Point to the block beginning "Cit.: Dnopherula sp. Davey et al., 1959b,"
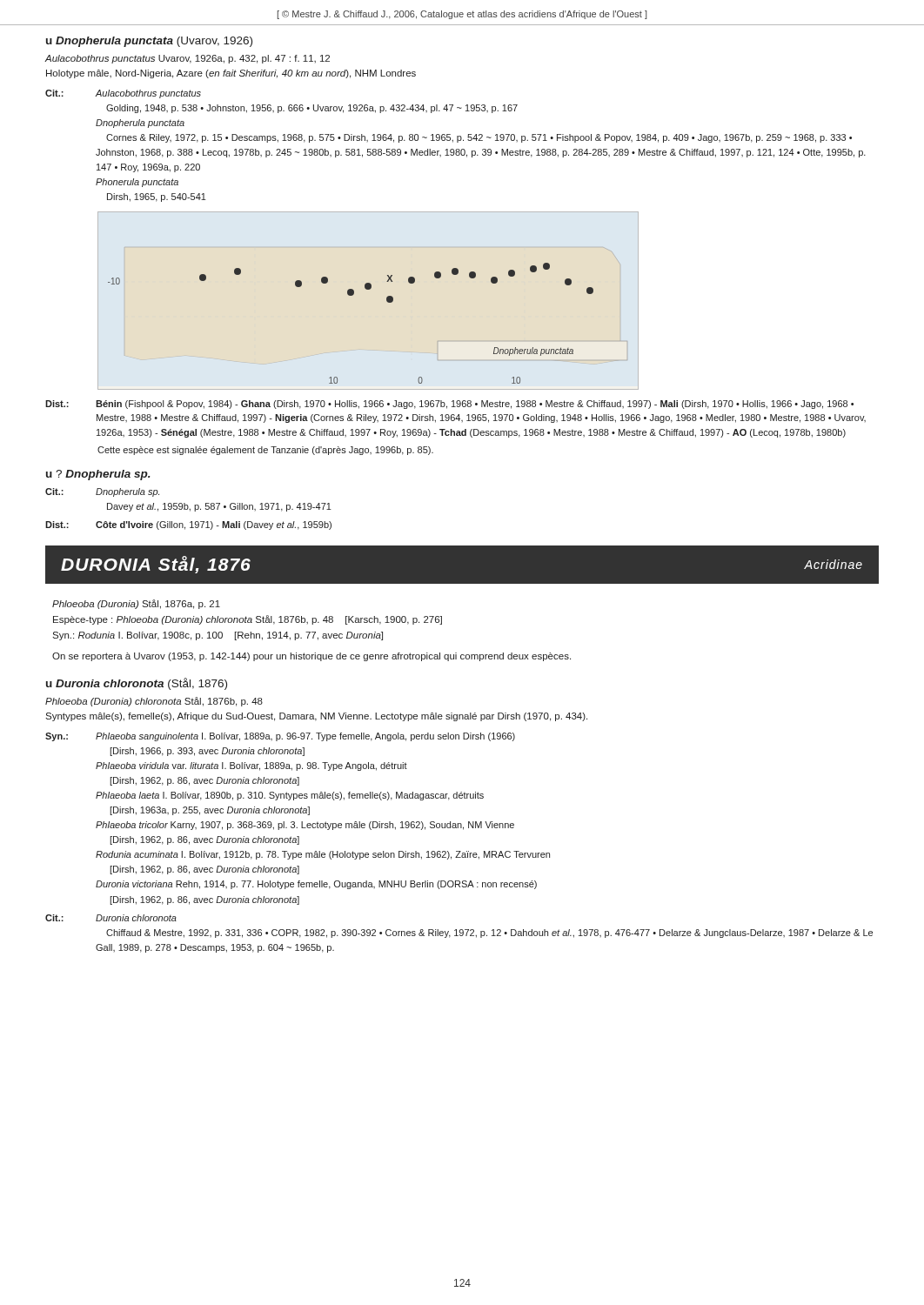Viewport: 924px width, 1305px height. [102, 492]
